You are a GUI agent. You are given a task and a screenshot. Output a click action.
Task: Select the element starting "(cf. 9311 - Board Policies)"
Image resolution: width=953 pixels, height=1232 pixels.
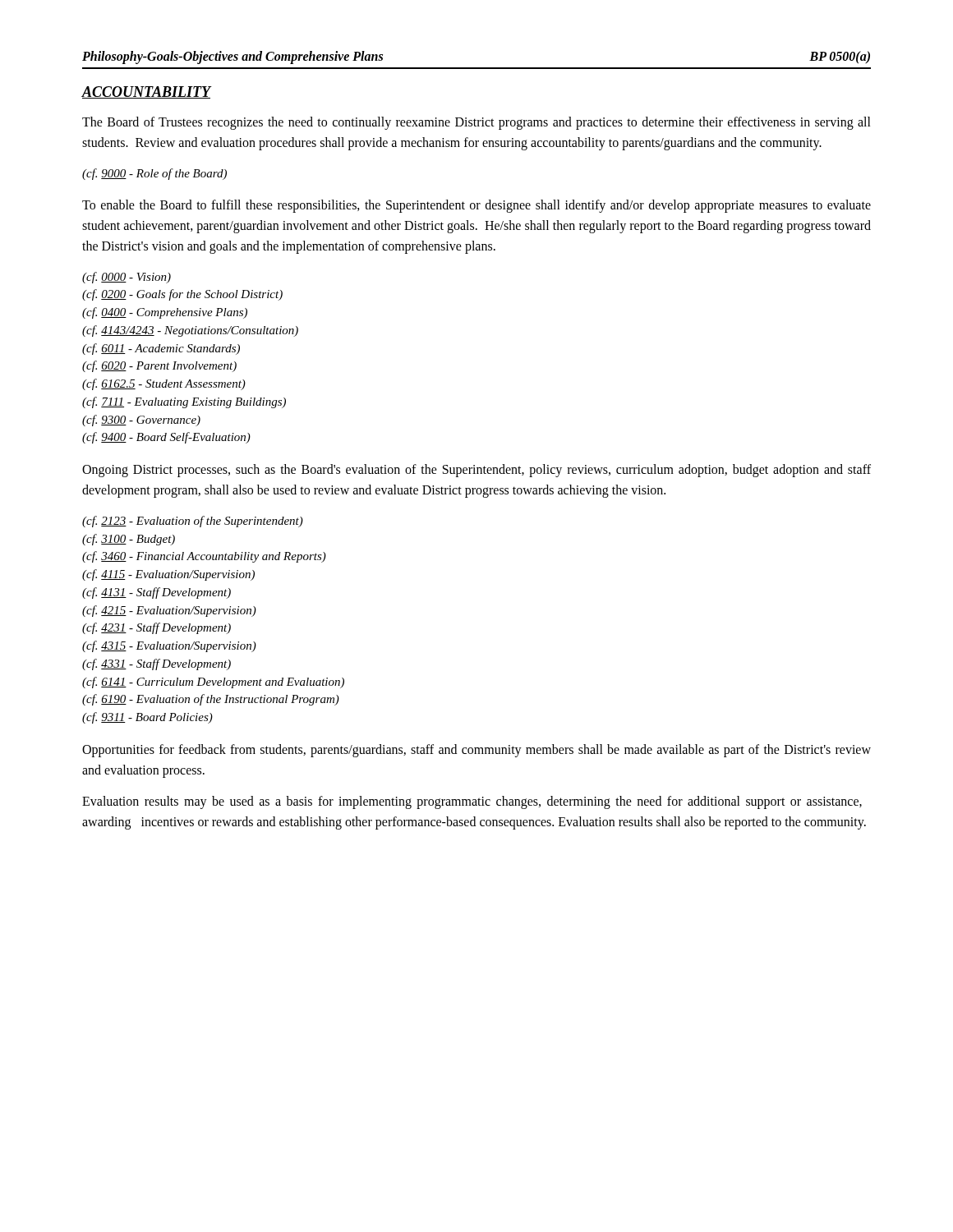coord(147,717)
